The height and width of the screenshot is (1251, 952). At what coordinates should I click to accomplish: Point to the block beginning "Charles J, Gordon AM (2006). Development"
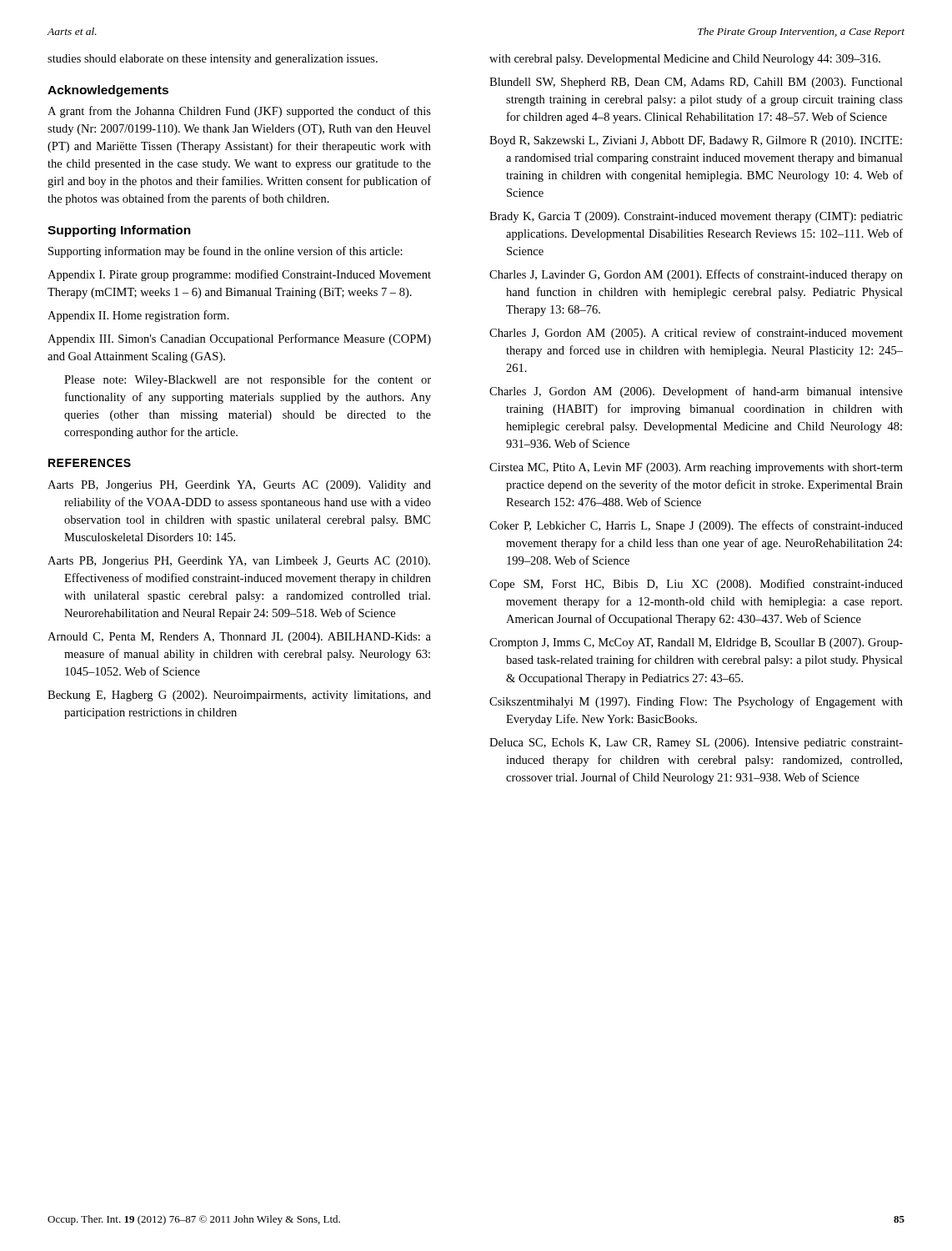[x=696, y=418]
